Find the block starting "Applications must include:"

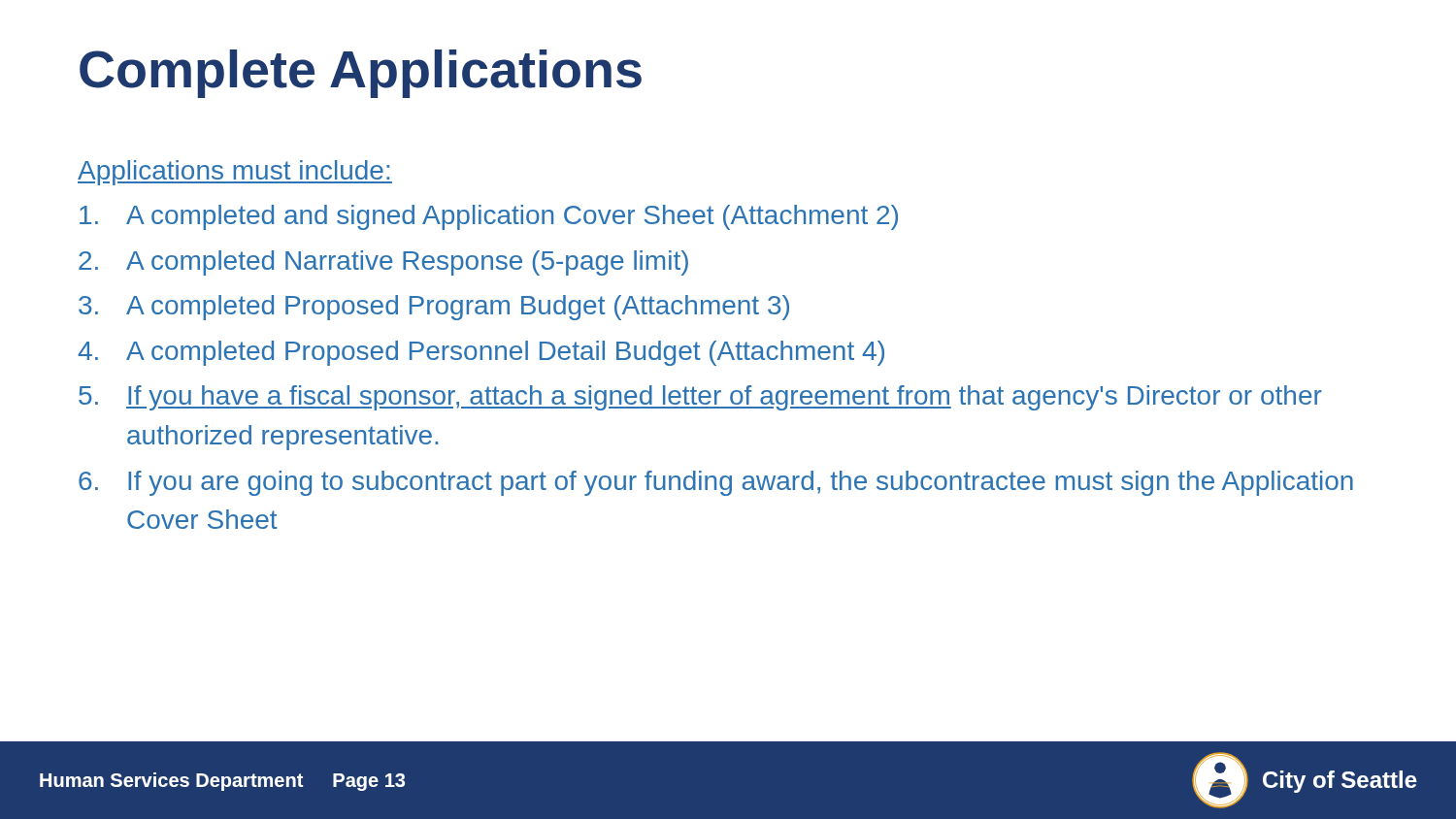coord(235,173)
